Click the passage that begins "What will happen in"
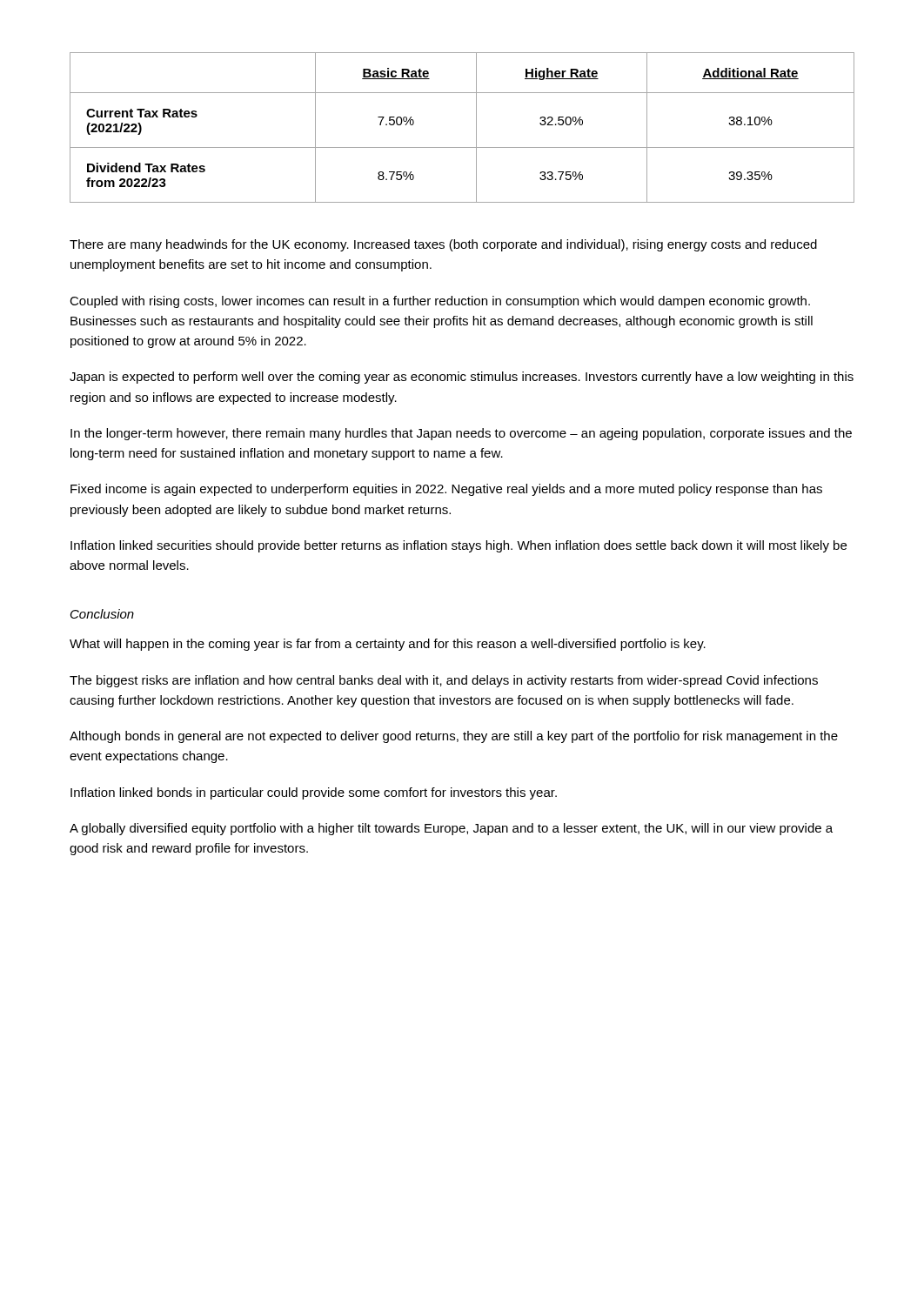Image resolution: width=924 pixels, height=1305 pixels. [x=388, y=644]
